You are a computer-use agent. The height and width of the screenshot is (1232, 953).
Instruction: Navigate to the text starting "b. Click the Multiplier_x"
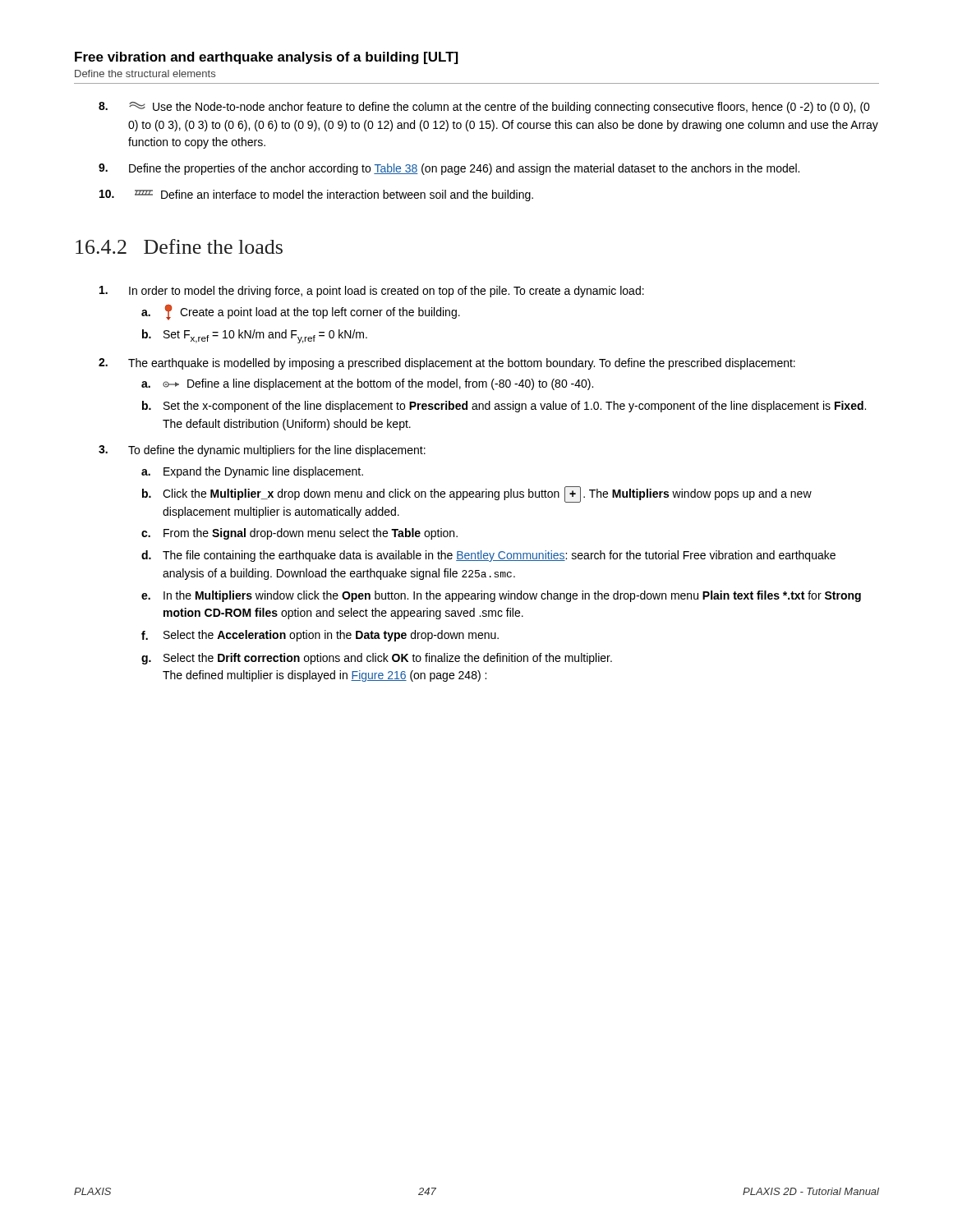pyautogui.click(x=510, y=503)
